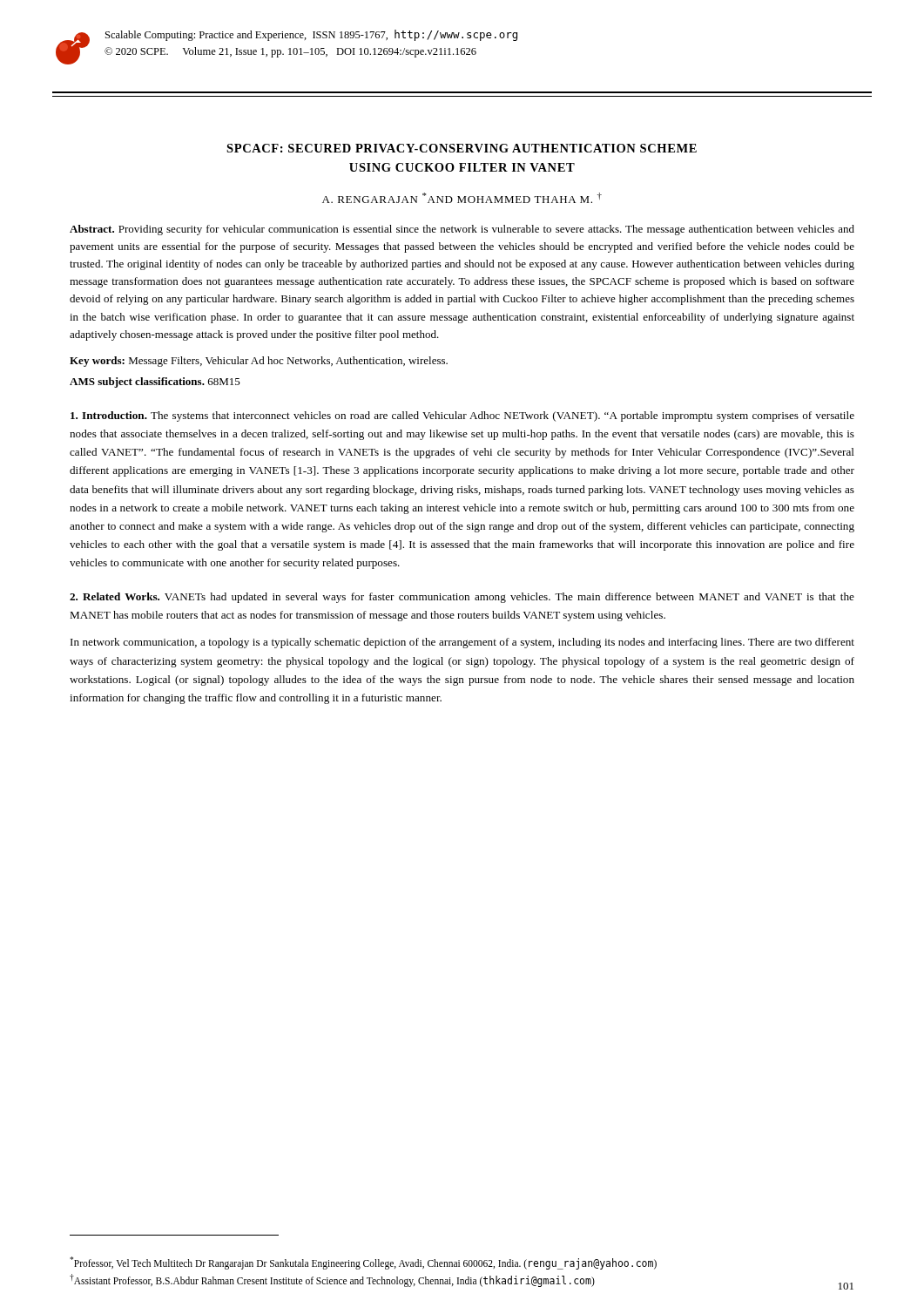Image resolution: width=924 pixels, height=1307 pixels.
Task: Find the element starting "Introduction. The systems that"
Action: tap(462, 489)
